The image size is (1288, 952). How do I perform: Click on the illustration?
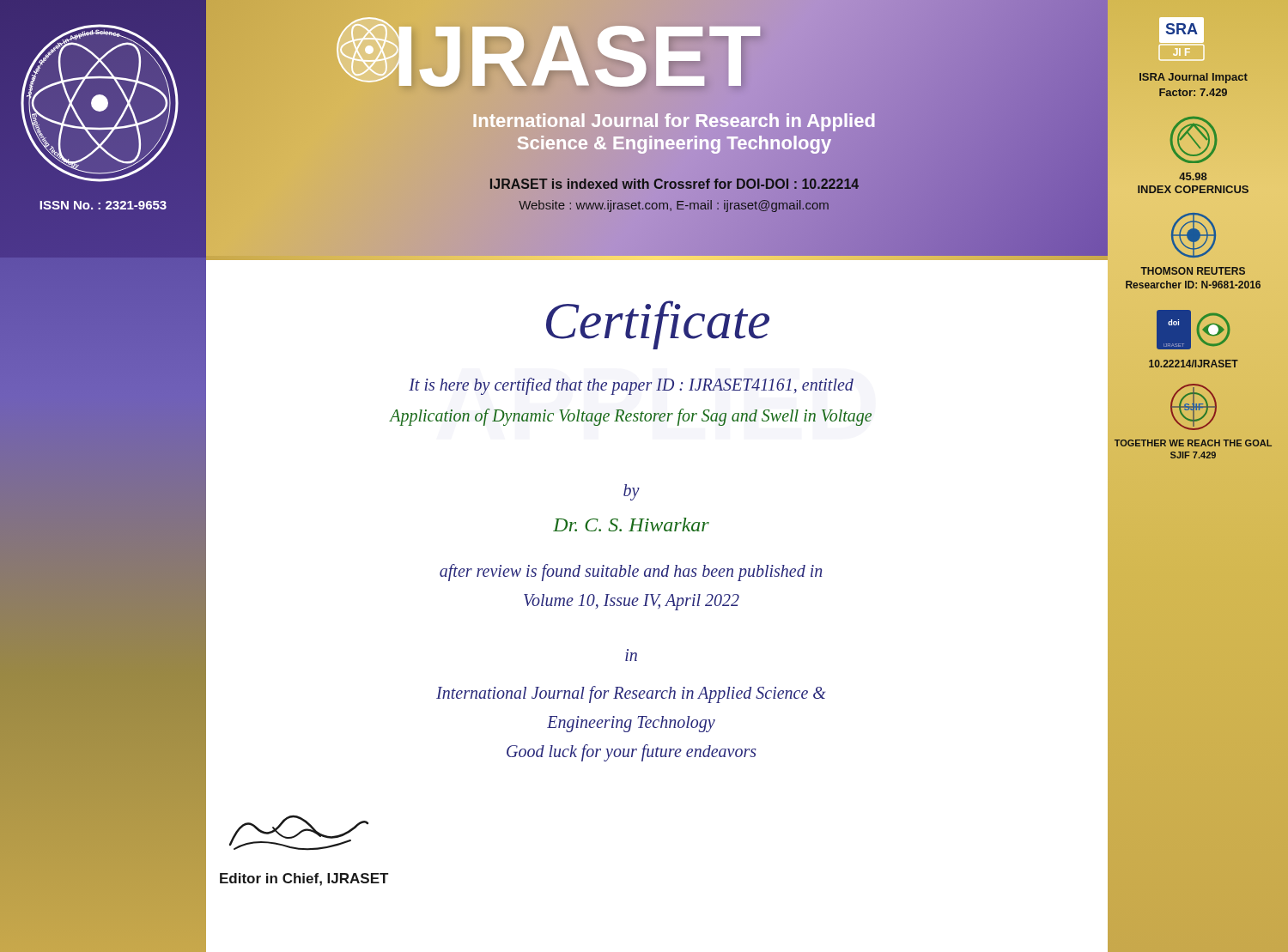[299, 828]
